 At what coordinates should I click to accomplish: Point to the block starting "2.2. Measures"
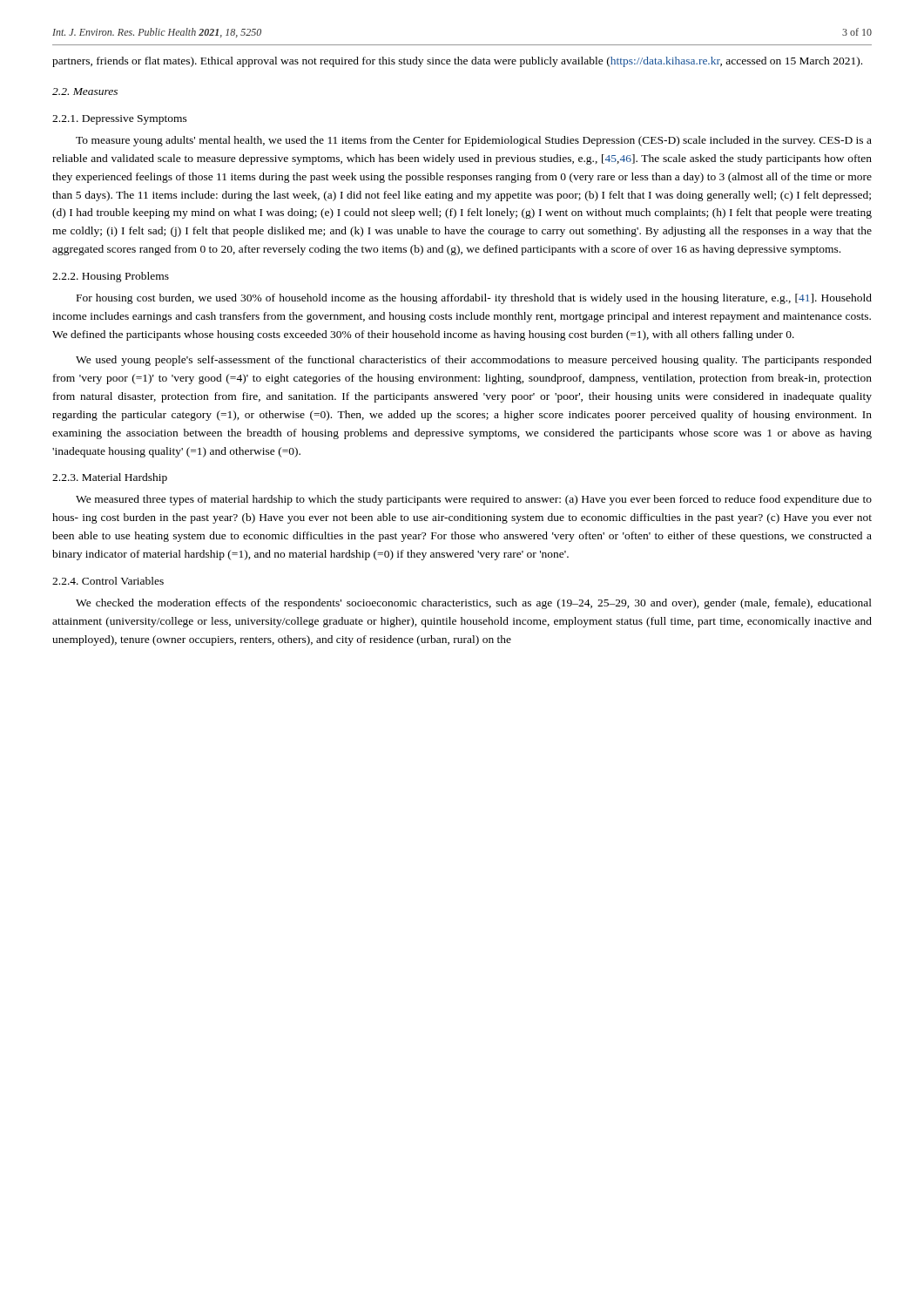[x=85, y=91]
